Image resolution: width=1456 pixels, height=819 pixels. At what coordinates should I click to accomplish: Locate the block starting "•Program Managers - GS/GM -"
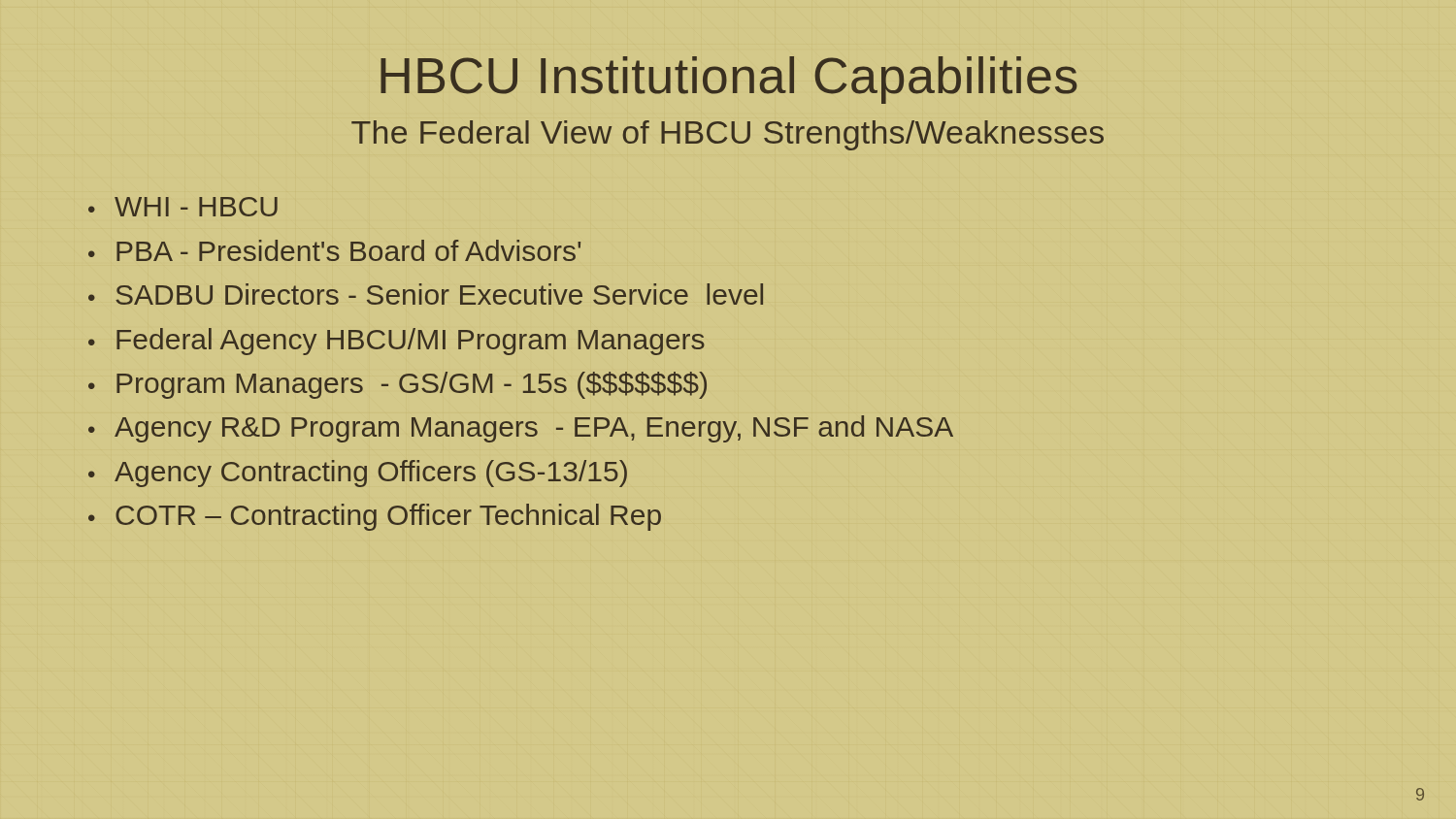click(x=398, y=383)
